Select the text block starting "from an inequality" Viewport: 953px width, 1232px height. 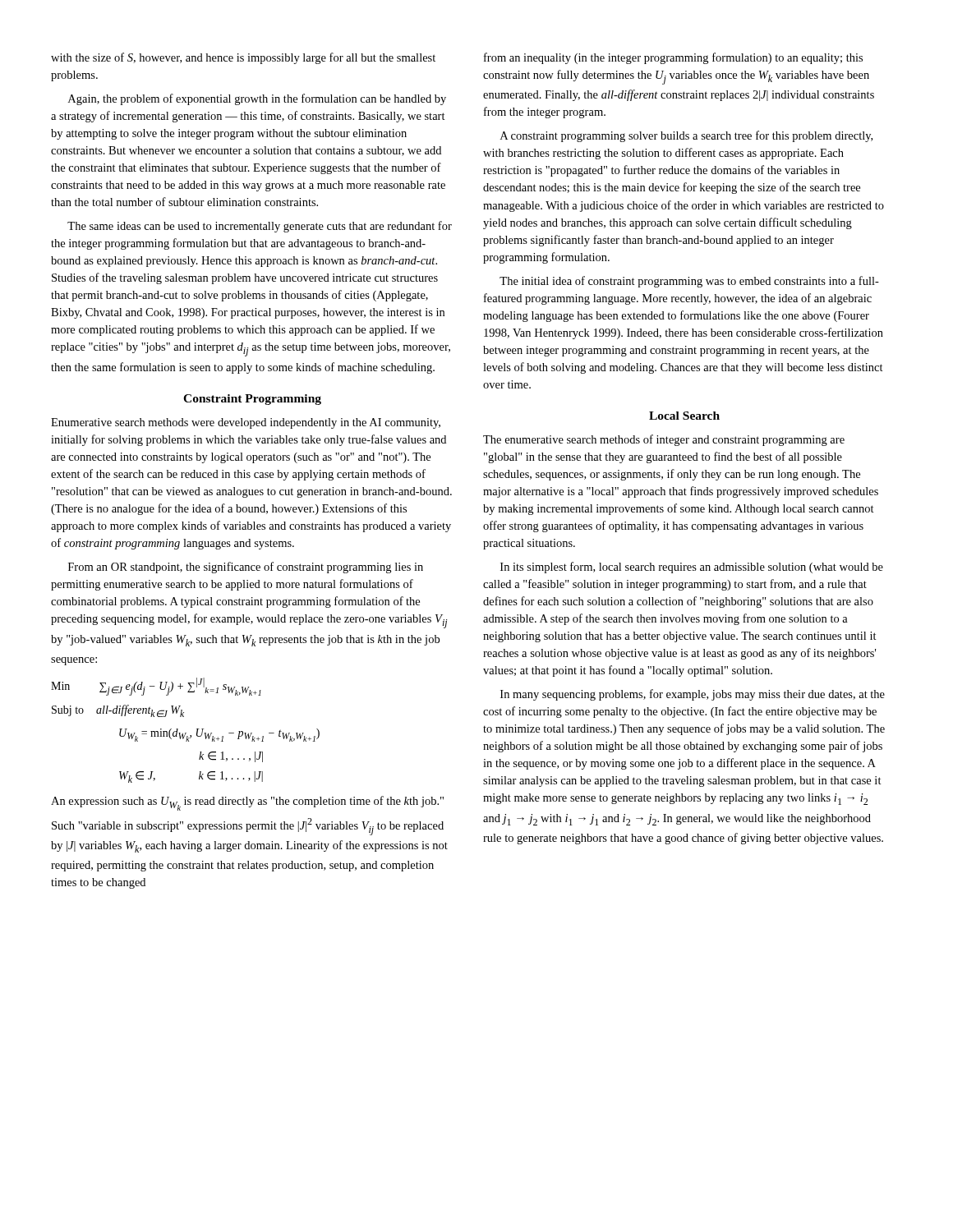(x=684, y=221)
